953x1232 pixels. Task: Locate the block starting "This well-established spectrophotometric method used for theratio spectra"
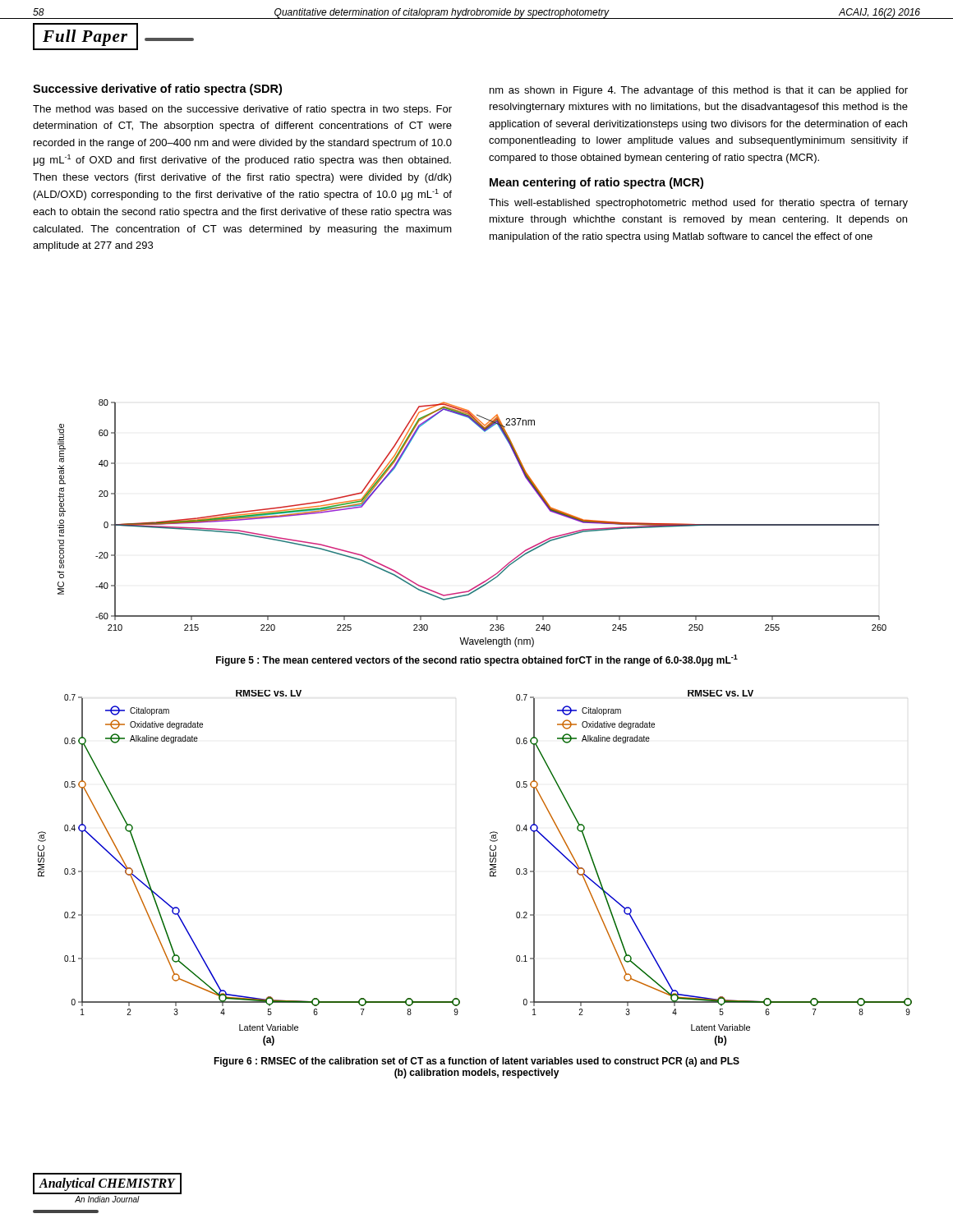click(x=698, y=219)
